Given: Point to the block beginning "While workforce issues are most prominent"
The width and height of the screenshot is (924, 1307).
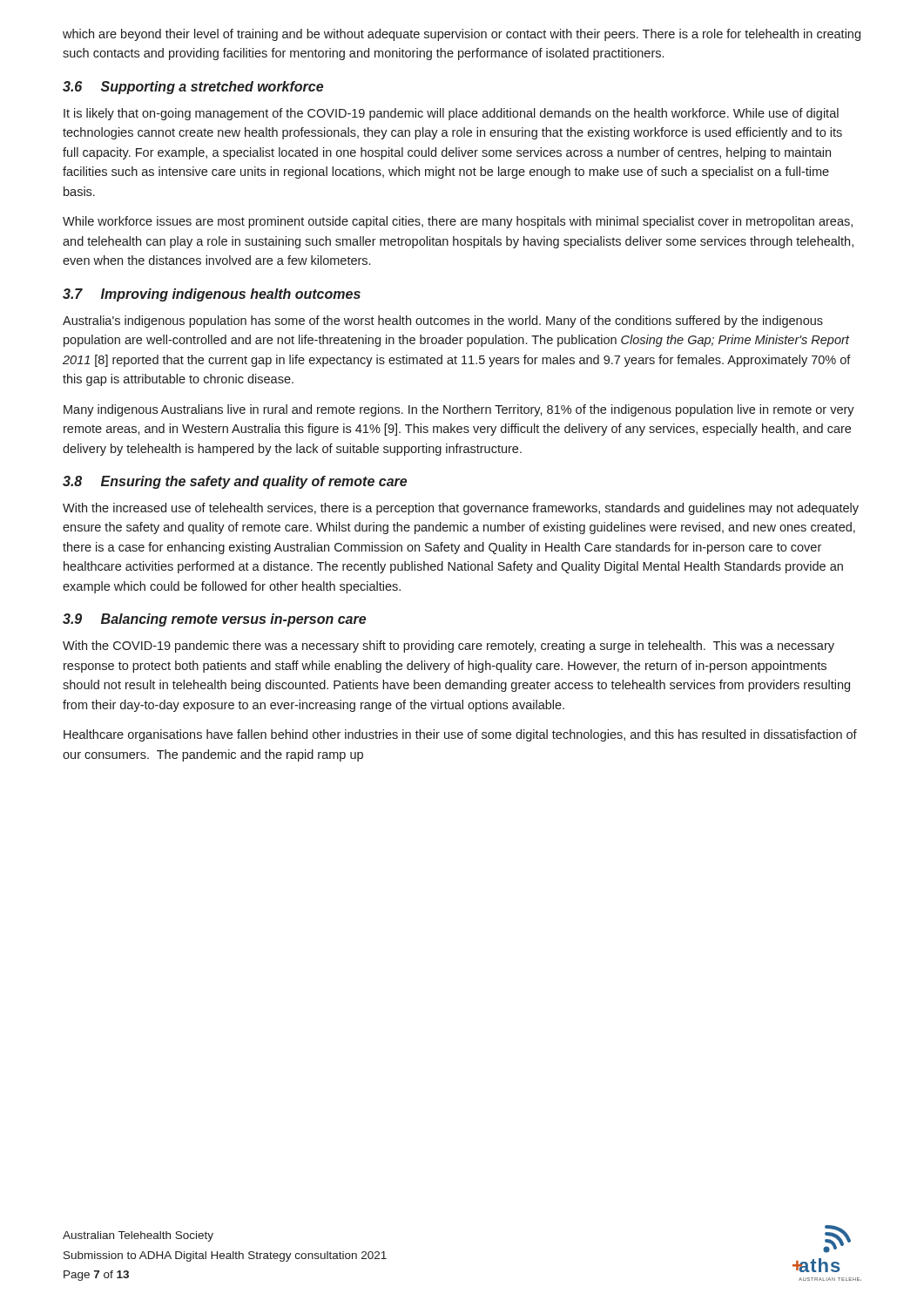Looking at the screenshot, I should coord(462,241).
